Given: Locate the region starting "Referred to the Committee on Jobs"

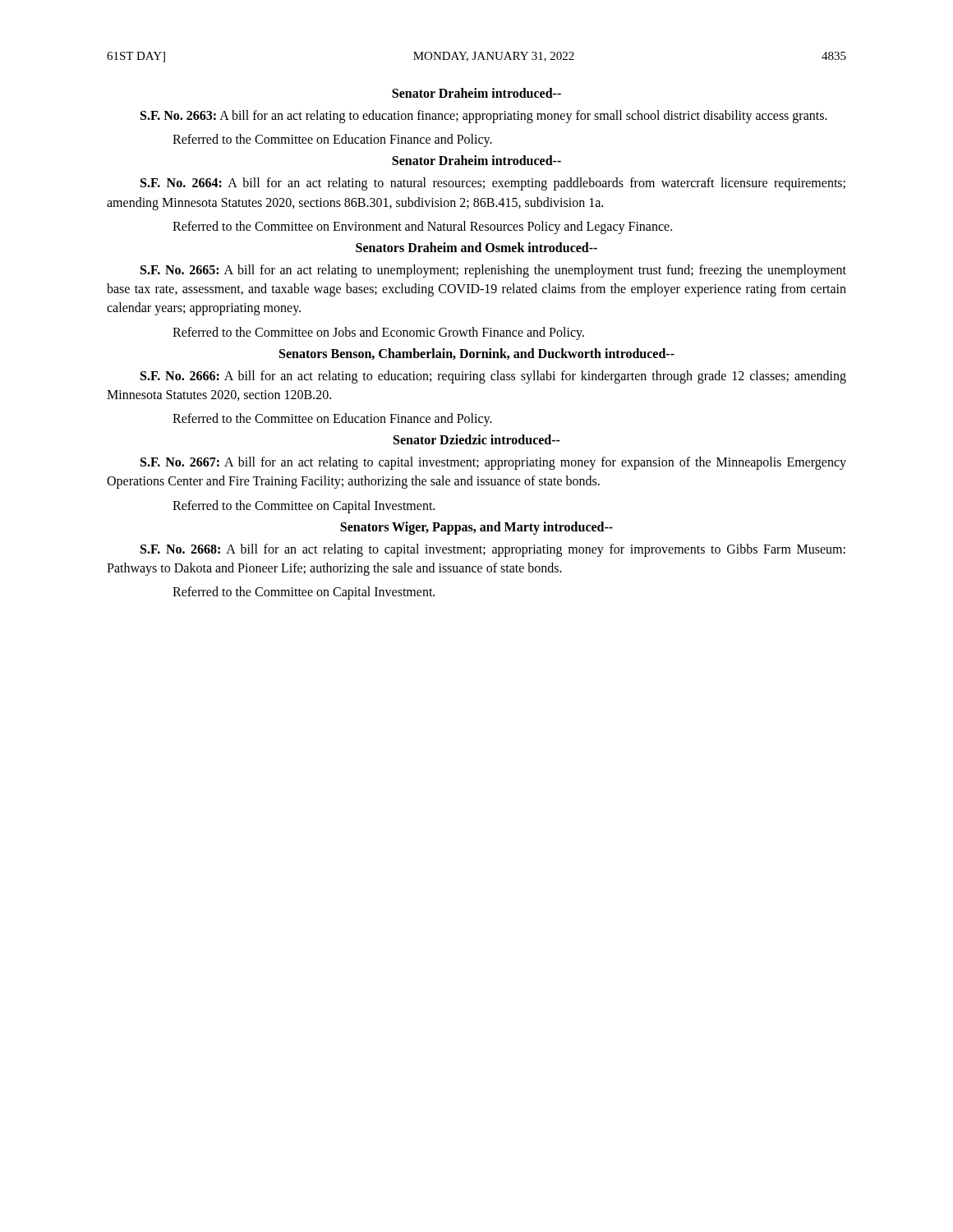Looking at the screenshot, I should 379,332.
